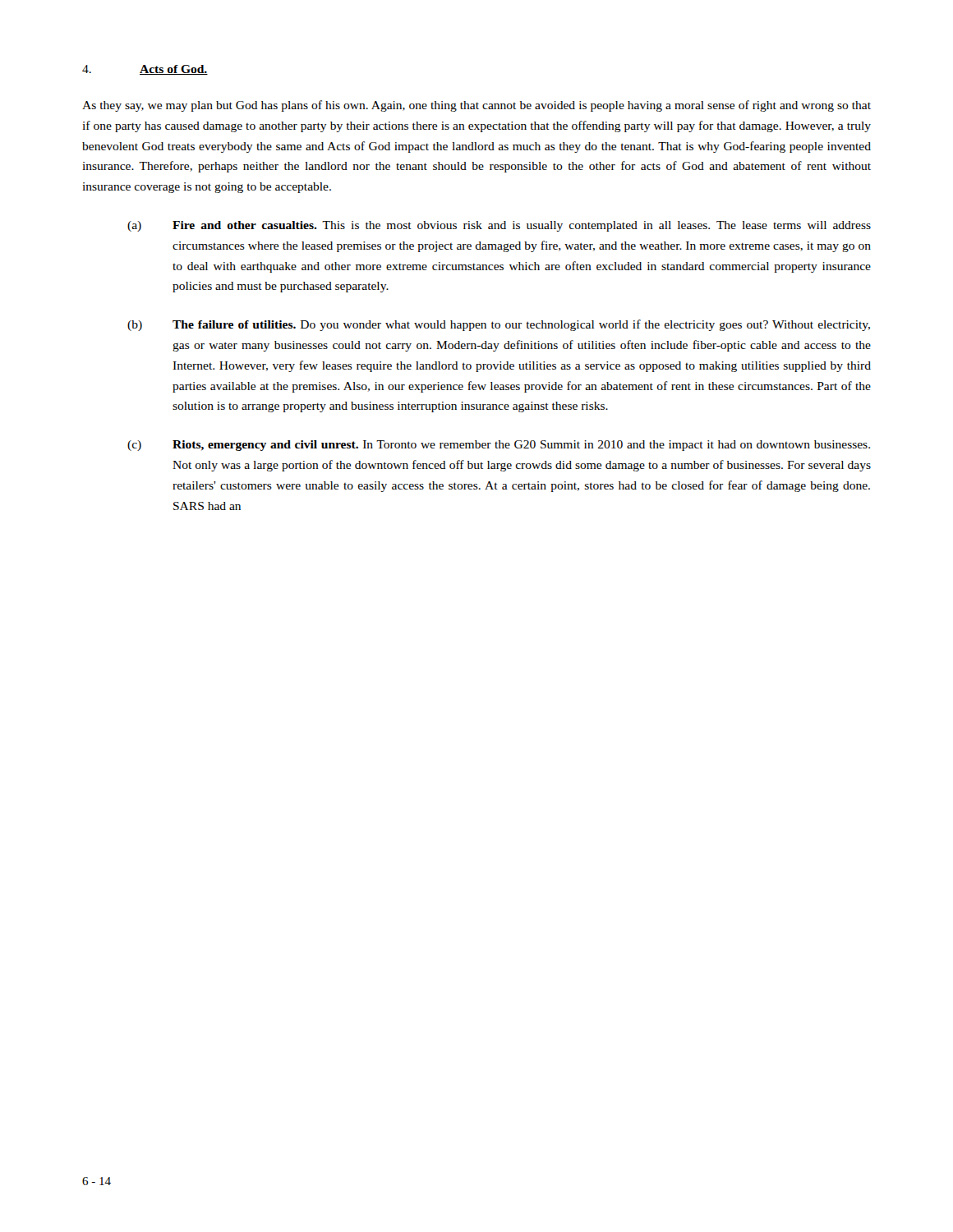Image resolution: width=953 pixels, height=1232 pixels.
Task: Click where it says "4. Acts of God."
Action: pos(145,69)
